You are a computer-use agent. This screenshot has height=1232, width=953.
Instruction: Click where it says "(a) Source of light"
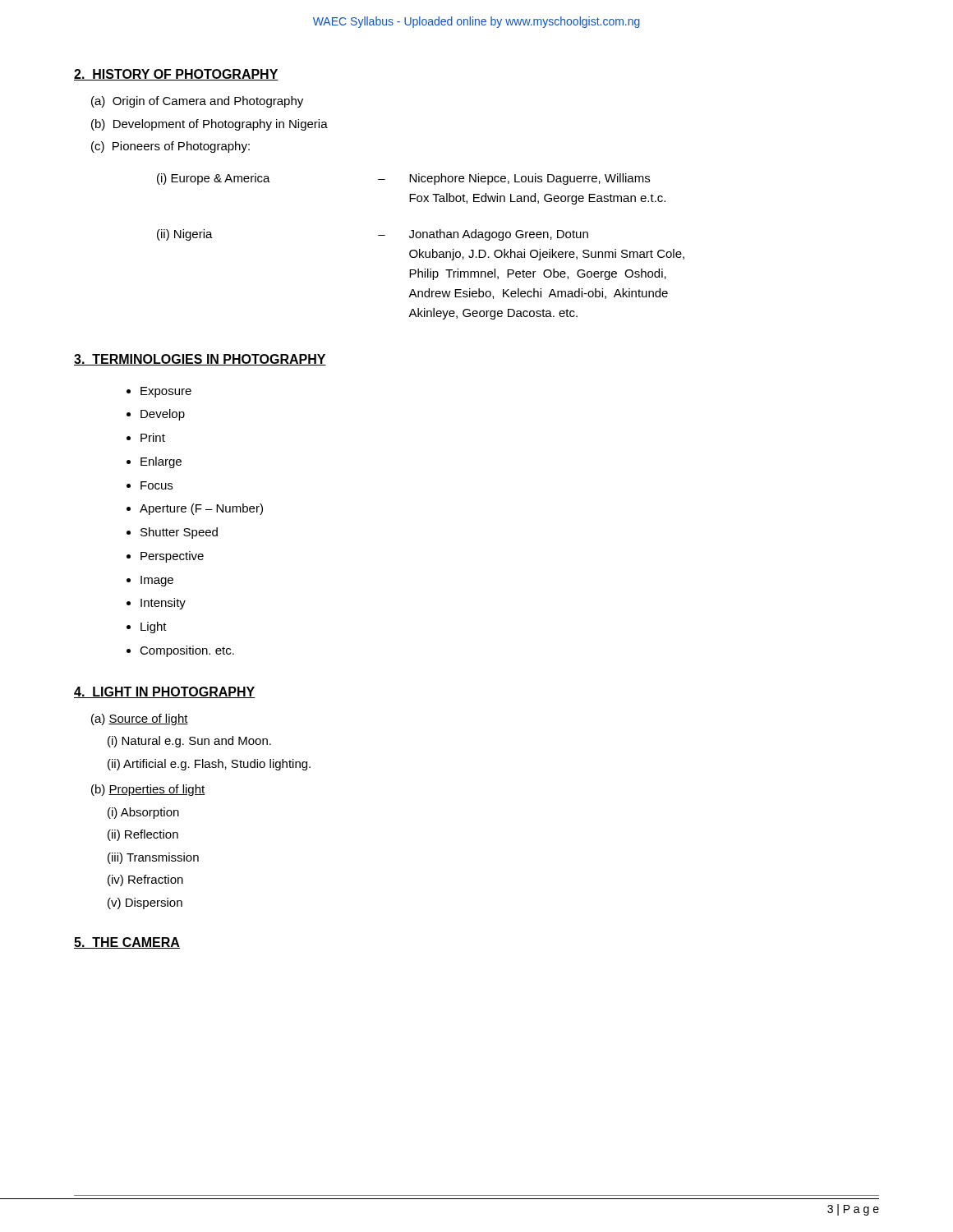pos(139,718)
